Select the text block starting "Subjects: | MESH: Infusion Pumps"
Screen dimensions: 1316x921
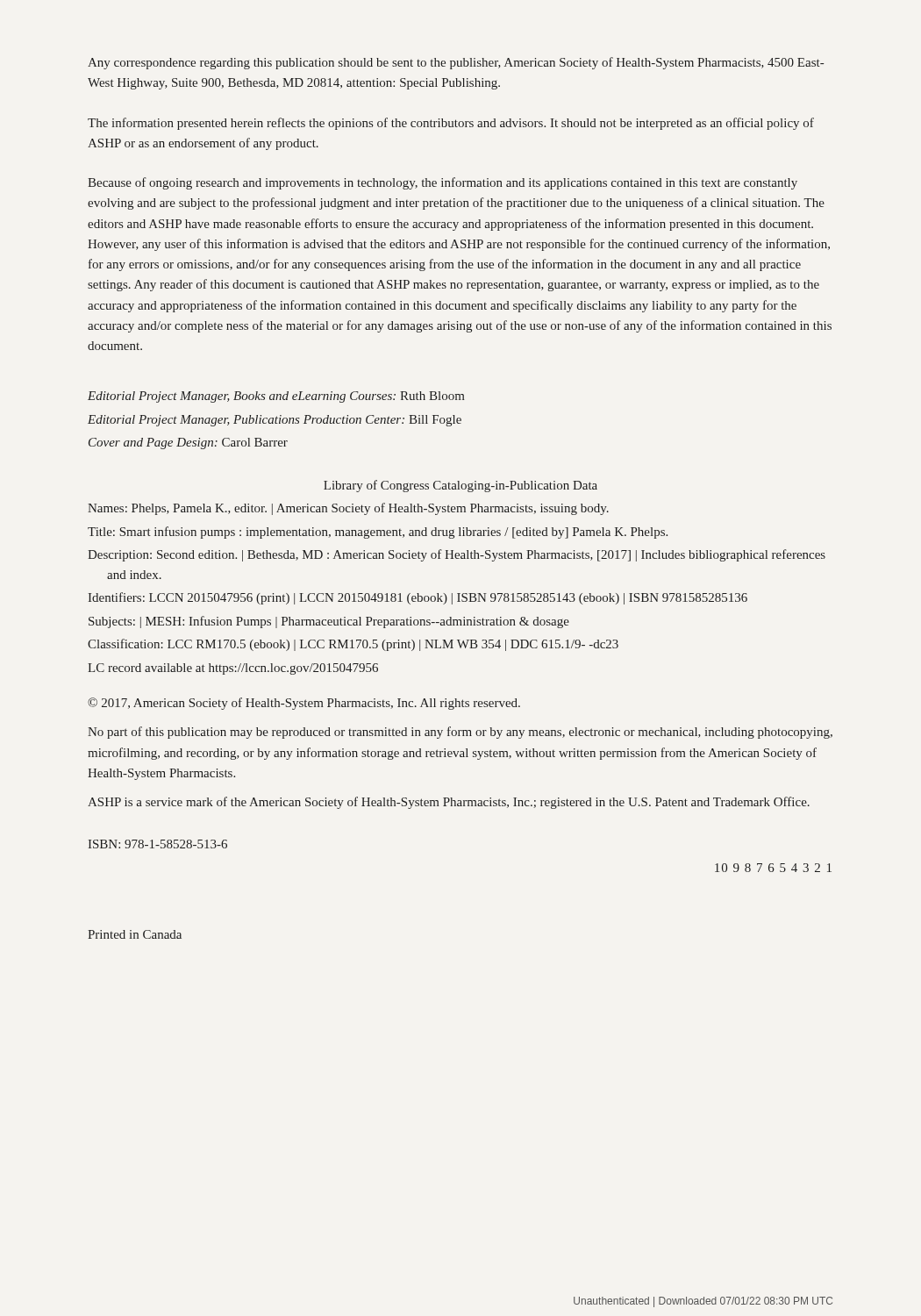(328, 621)
